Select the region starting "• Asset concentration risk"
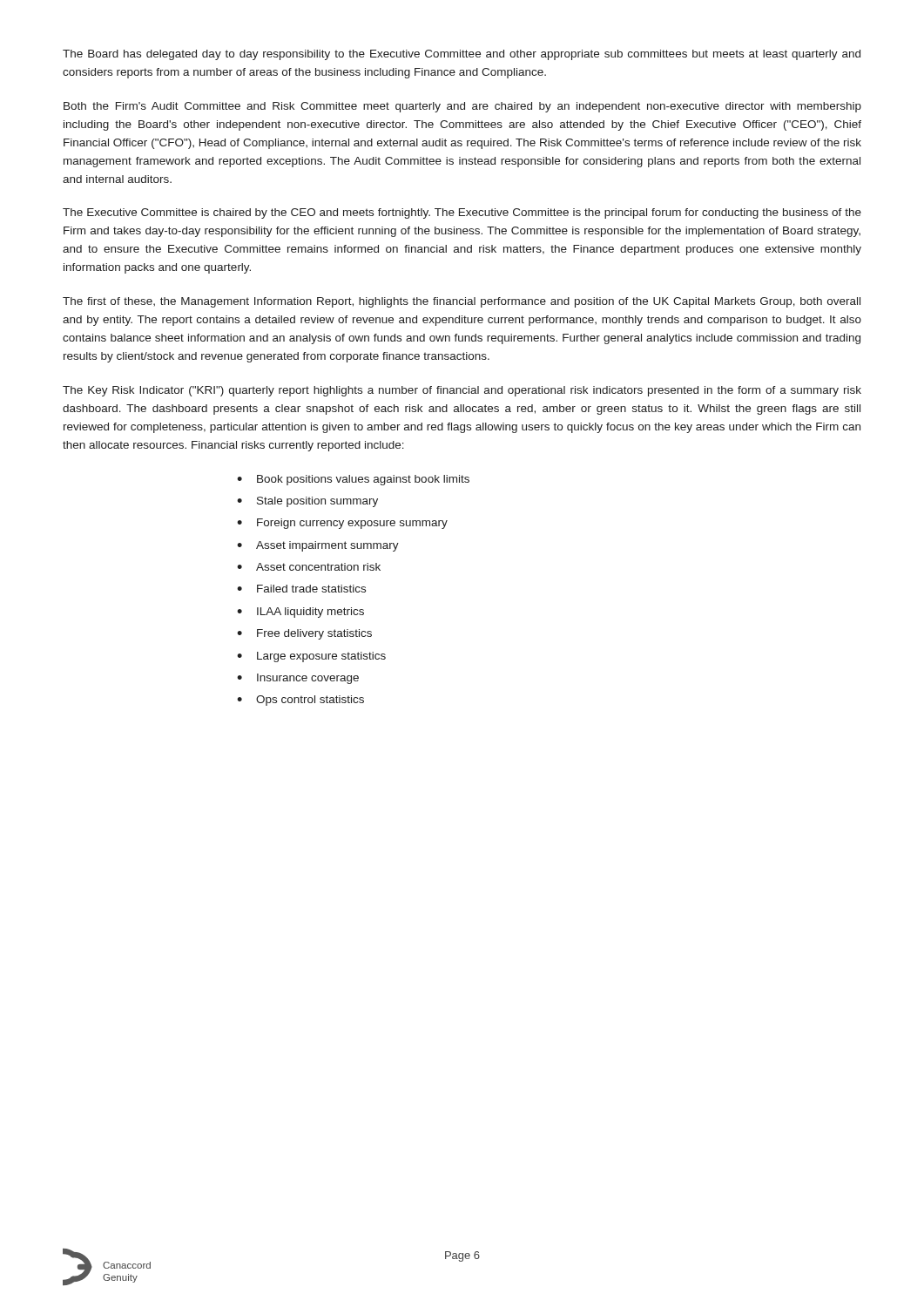 309,568
